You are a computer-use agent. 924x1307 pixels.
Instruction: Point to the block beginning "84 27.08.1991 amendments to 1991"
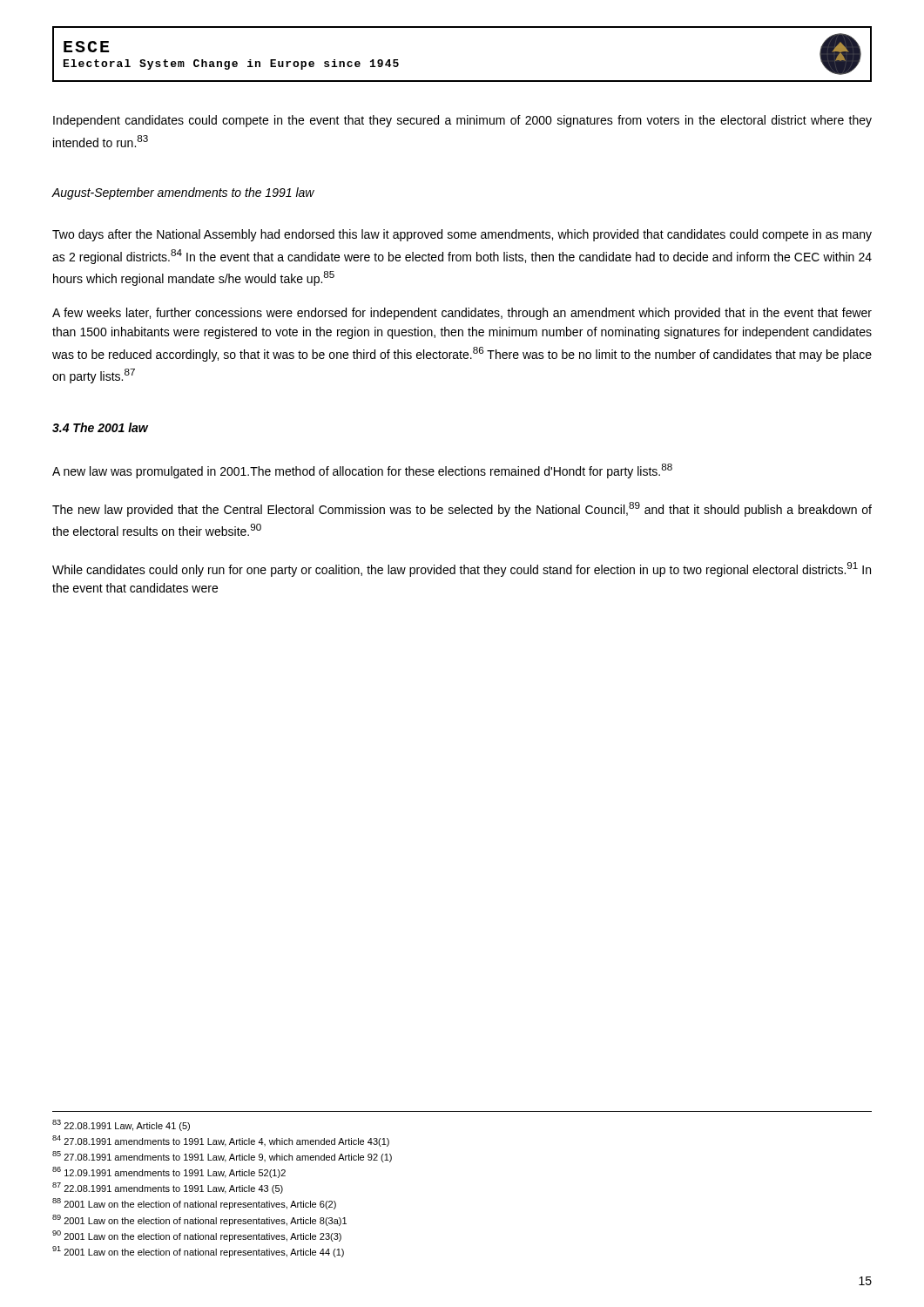tap(221, 1140)
